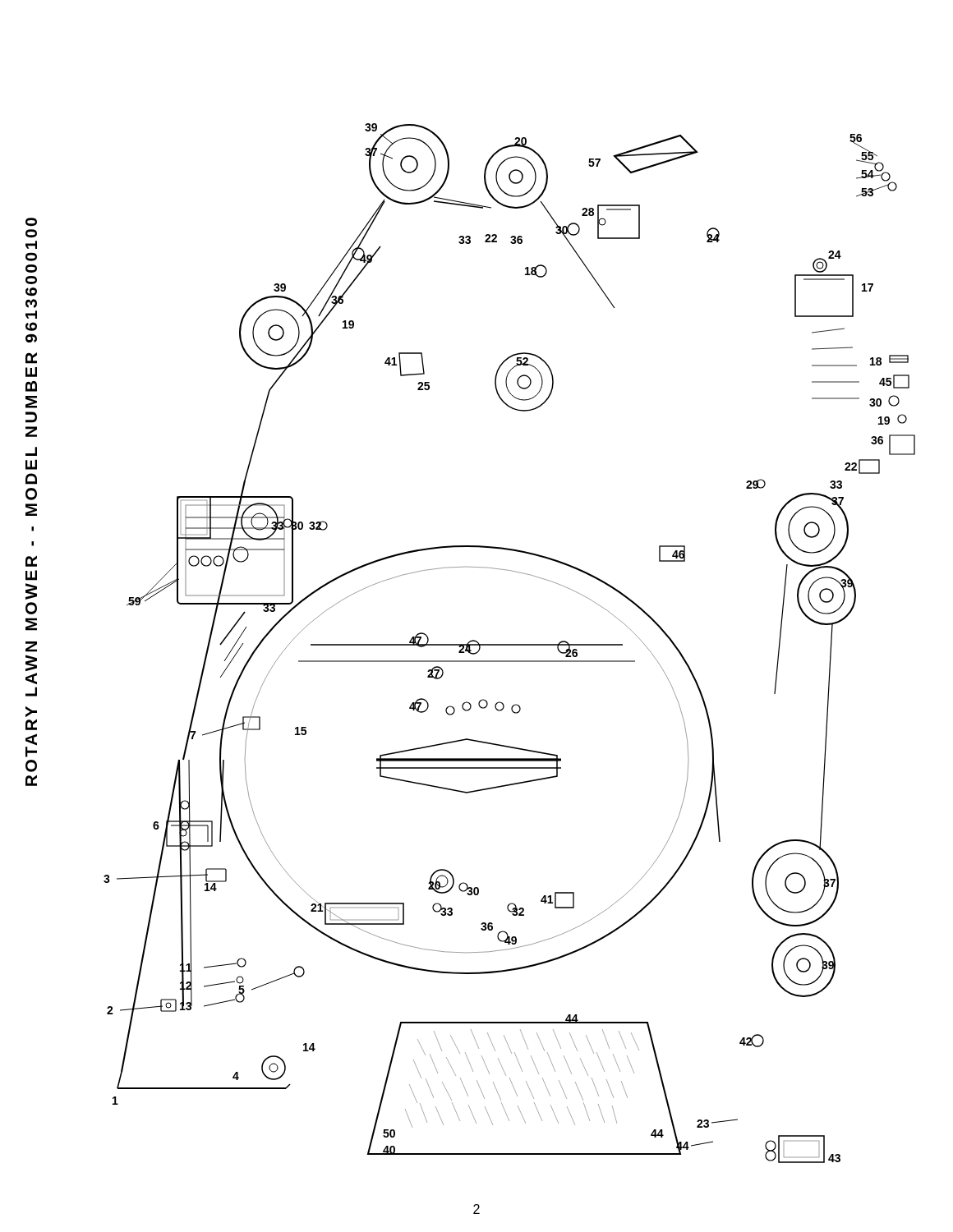Locate the engineering diagram
Viewport: 953px width, 1232px height.
coord(497,608)
